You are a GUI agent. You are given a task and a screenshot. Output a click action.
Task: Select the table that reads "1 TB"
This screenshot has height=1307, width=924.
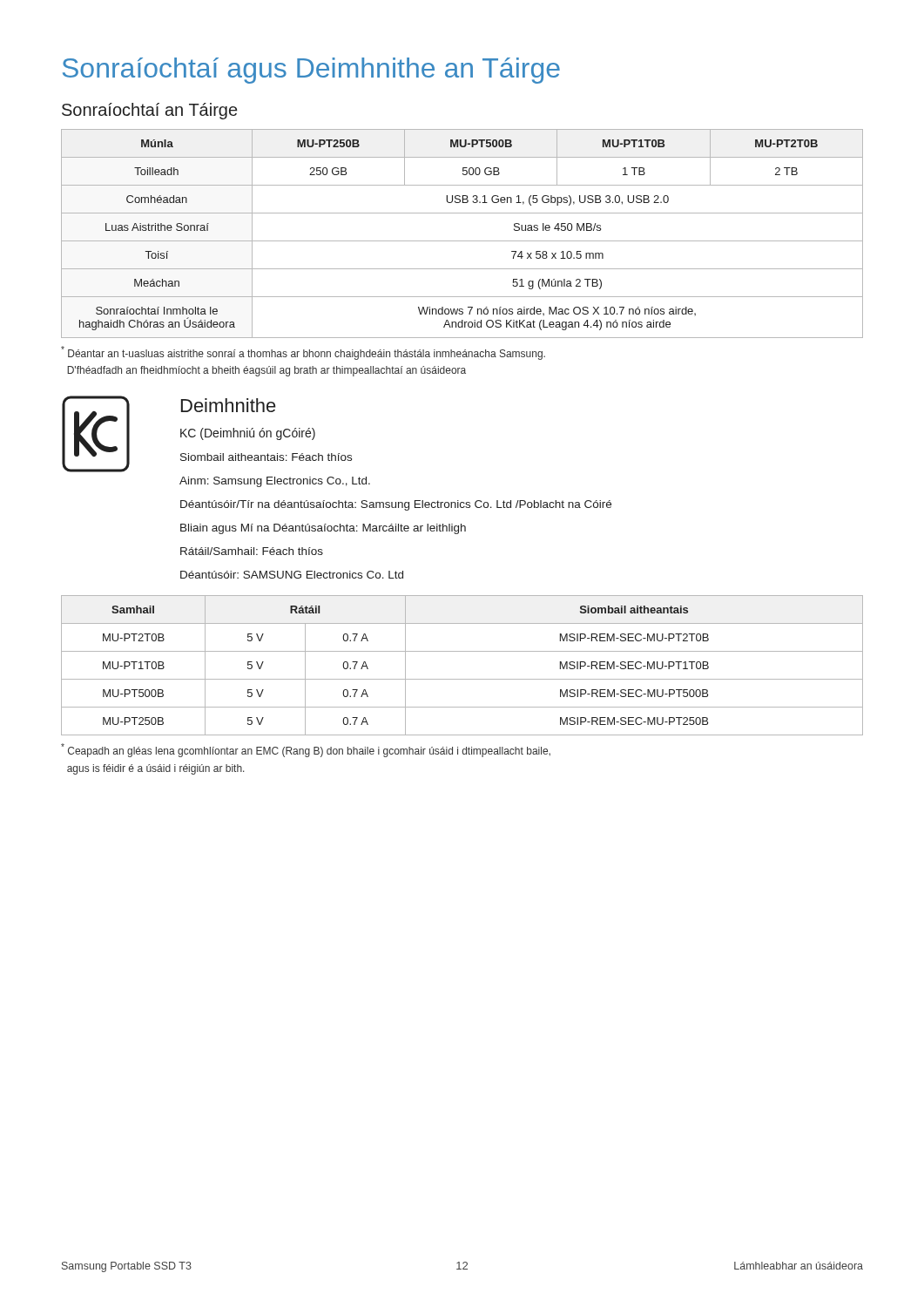[462, 234]
